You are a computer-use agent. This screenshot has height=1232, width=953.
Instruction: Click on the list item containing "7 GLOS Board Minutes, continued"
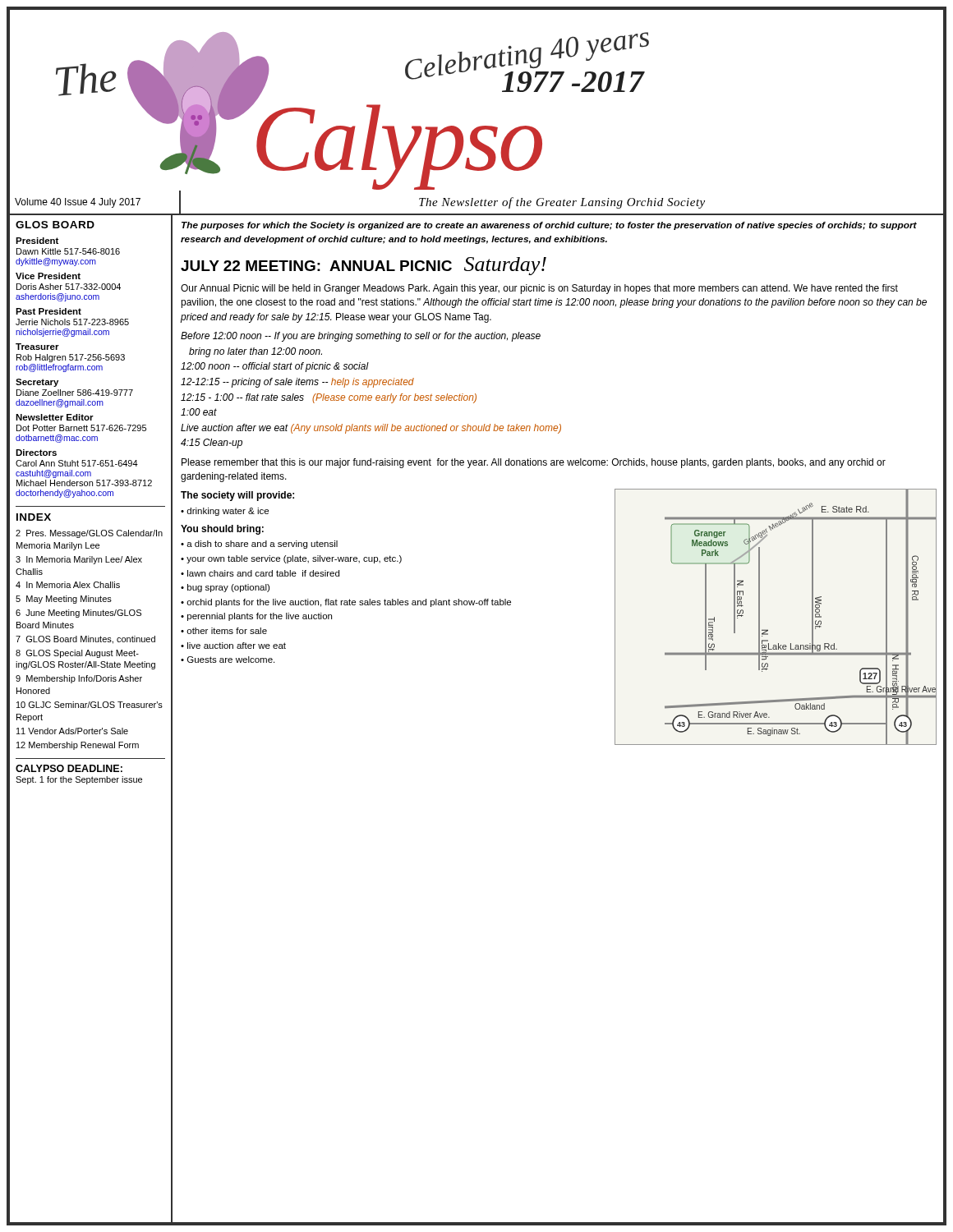click(86, 639)
